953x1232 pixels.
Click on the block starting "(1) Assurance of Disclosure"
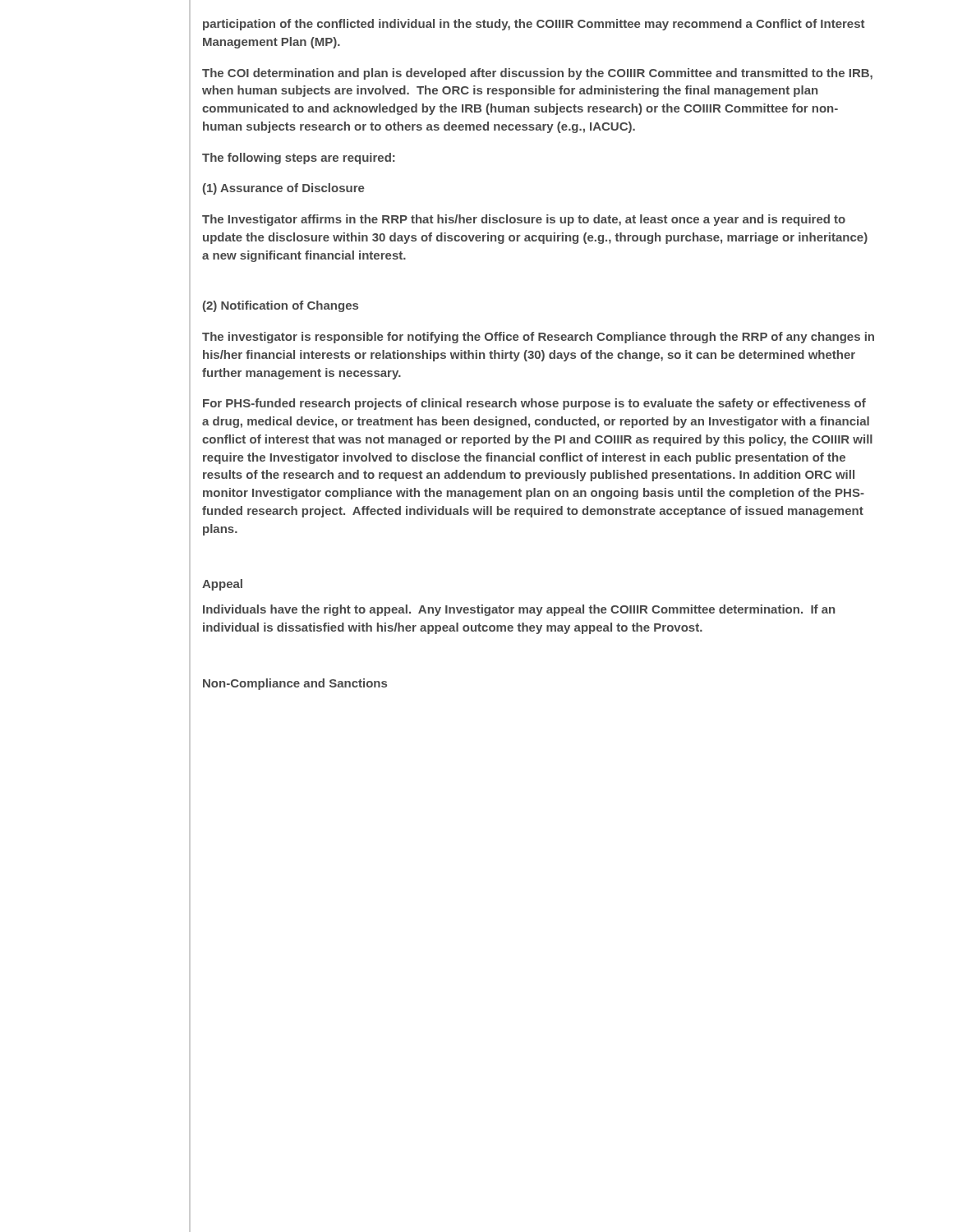(283, 188)
